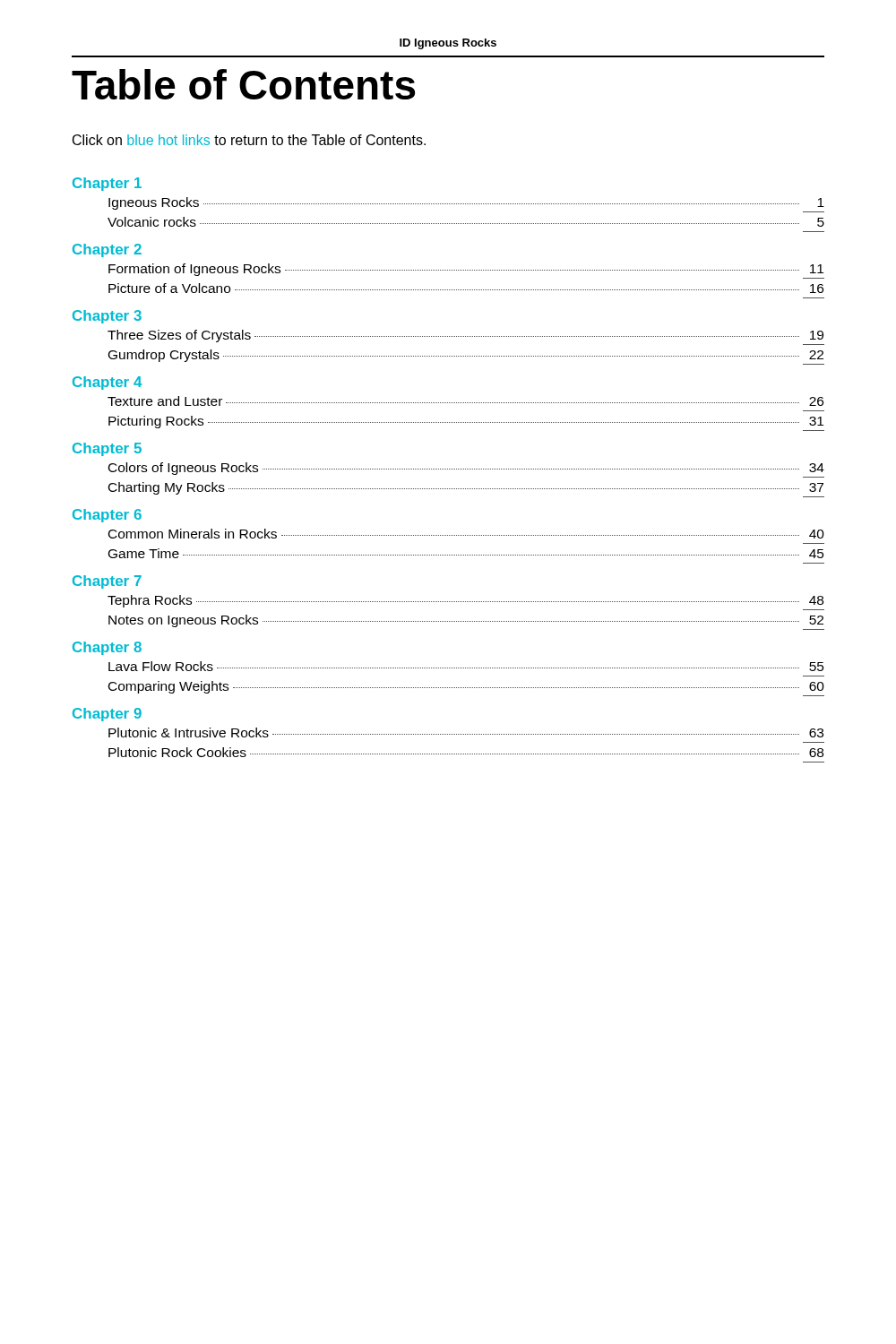896x1344 pixels.
Task: Point to the region starting "Formation of Igneous Rocks 11"
Action: tap(466, 270)
